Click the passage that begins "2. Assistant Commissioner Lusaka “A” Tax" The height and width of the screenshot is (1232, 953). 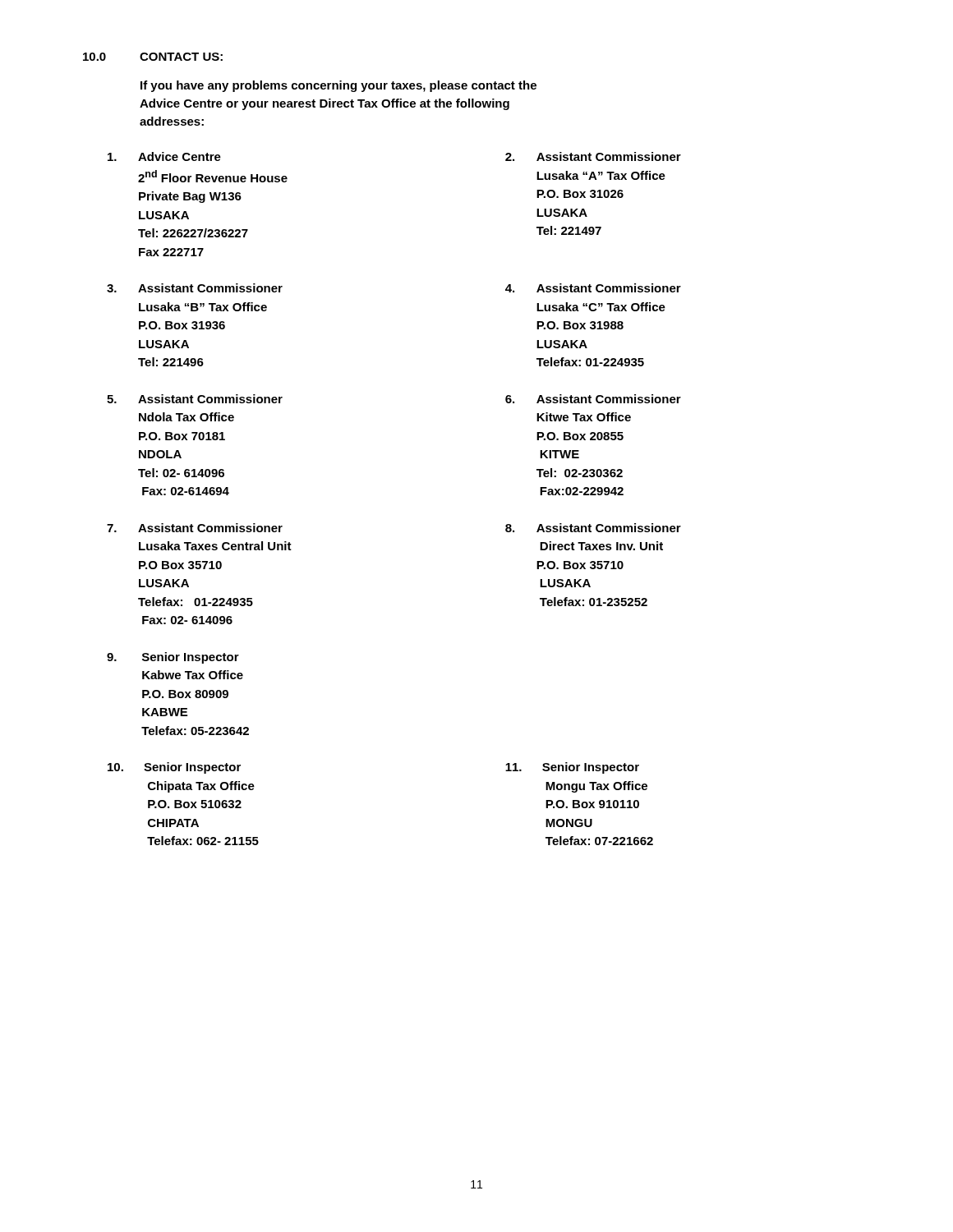(593, 194)
